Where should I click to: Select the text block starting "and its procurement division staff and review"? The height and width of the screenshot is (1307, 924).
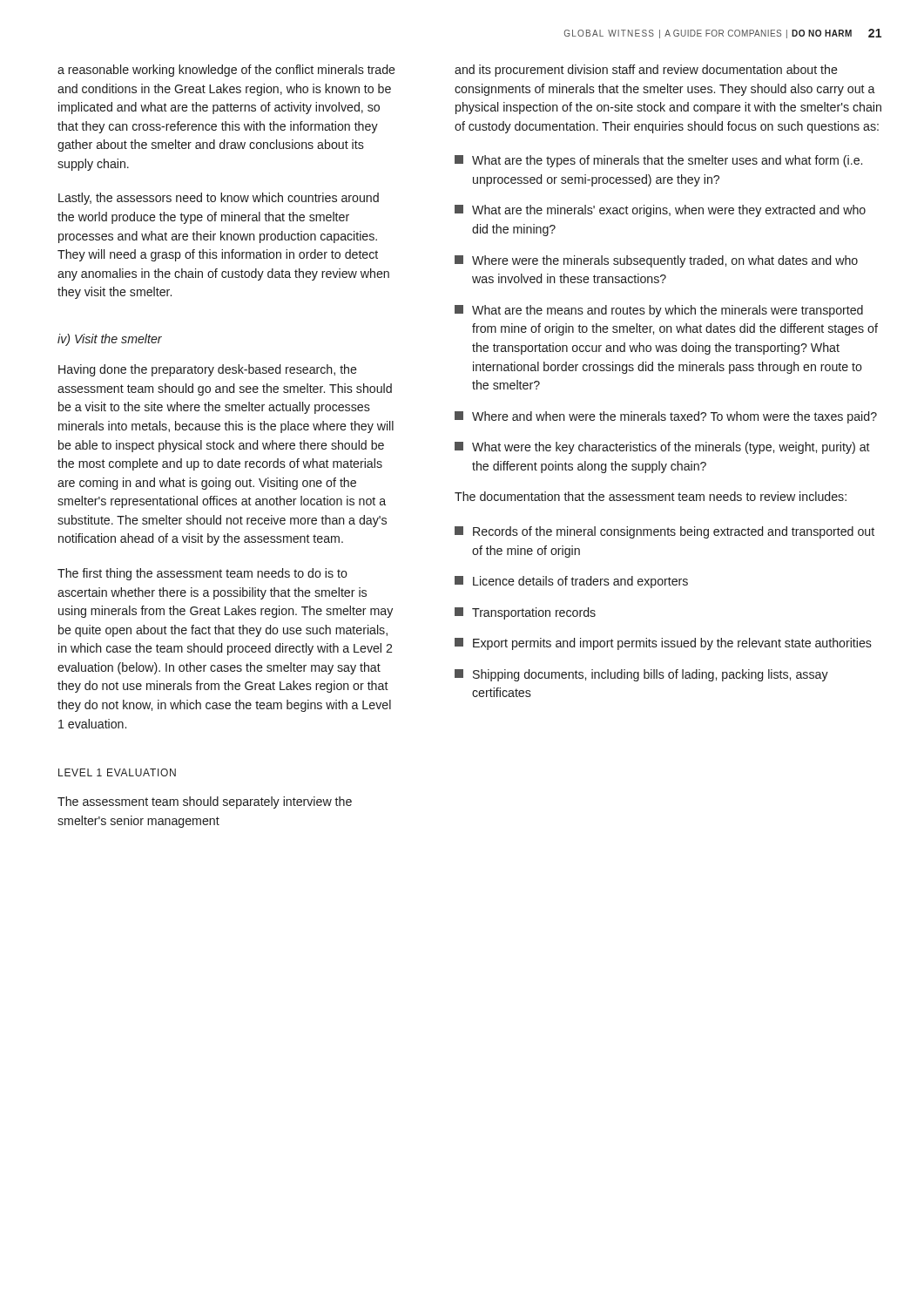click(668, 98)
